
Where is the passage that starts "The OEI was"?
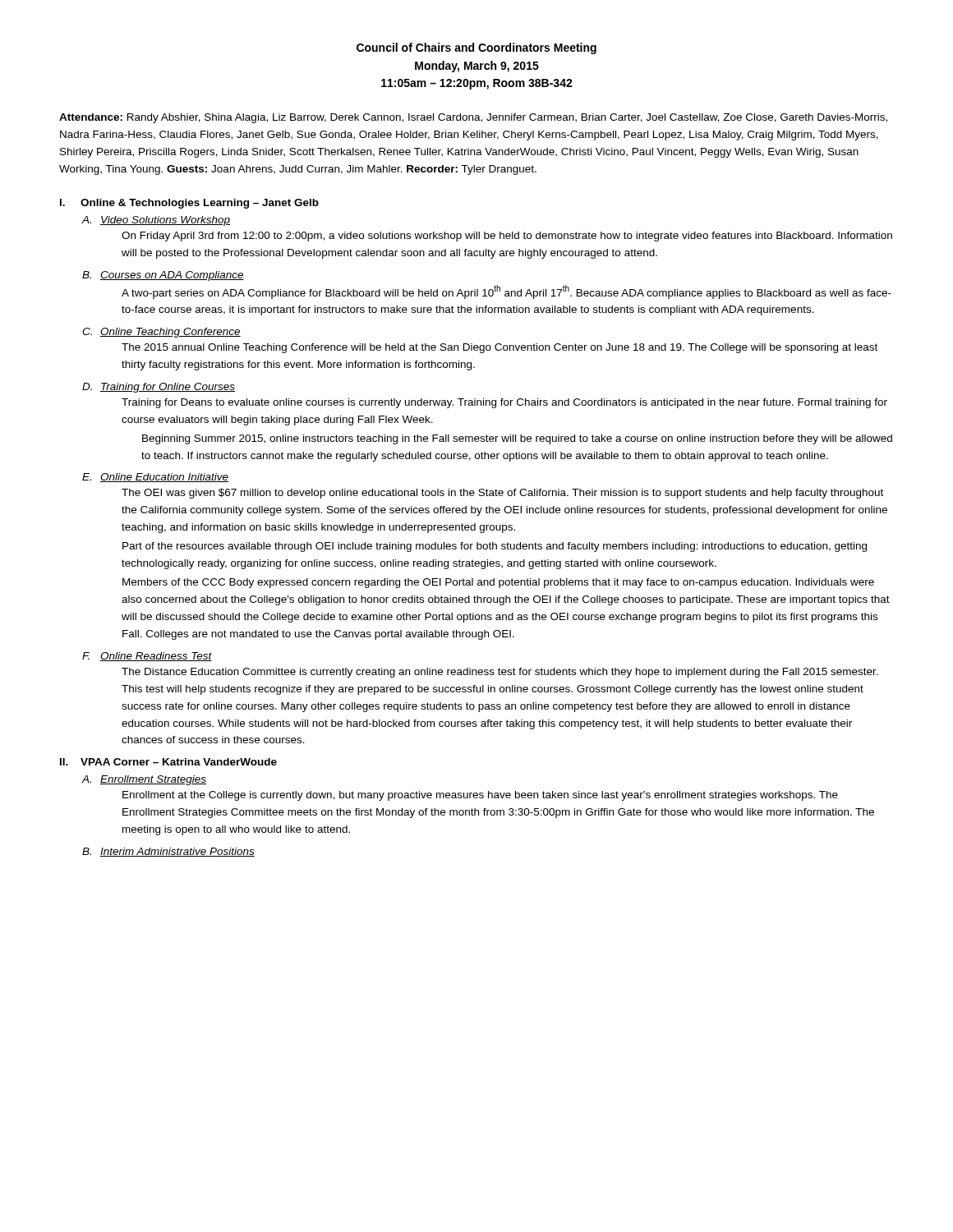505,510
